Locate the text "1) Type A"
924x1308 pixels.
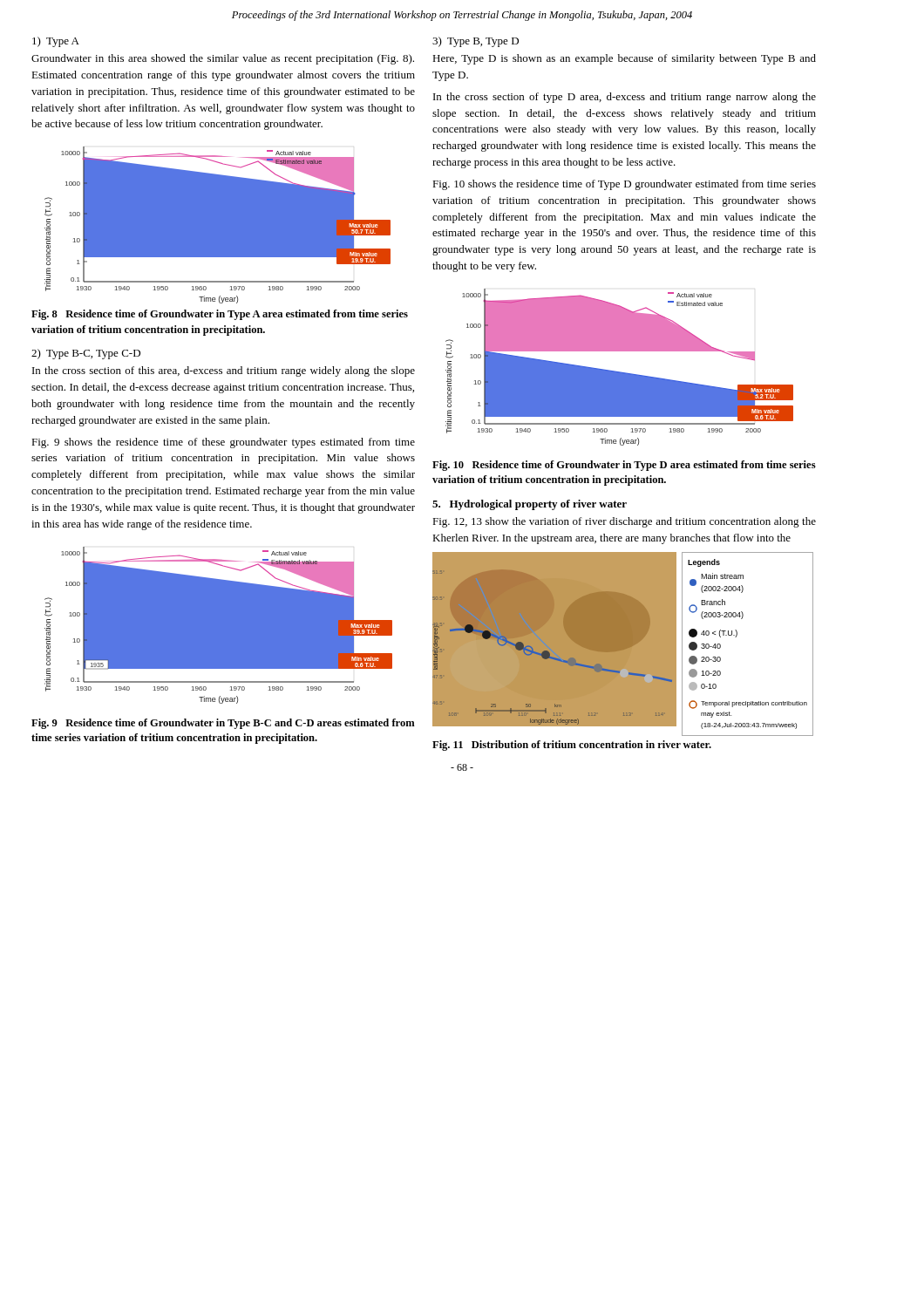(55, 41)
